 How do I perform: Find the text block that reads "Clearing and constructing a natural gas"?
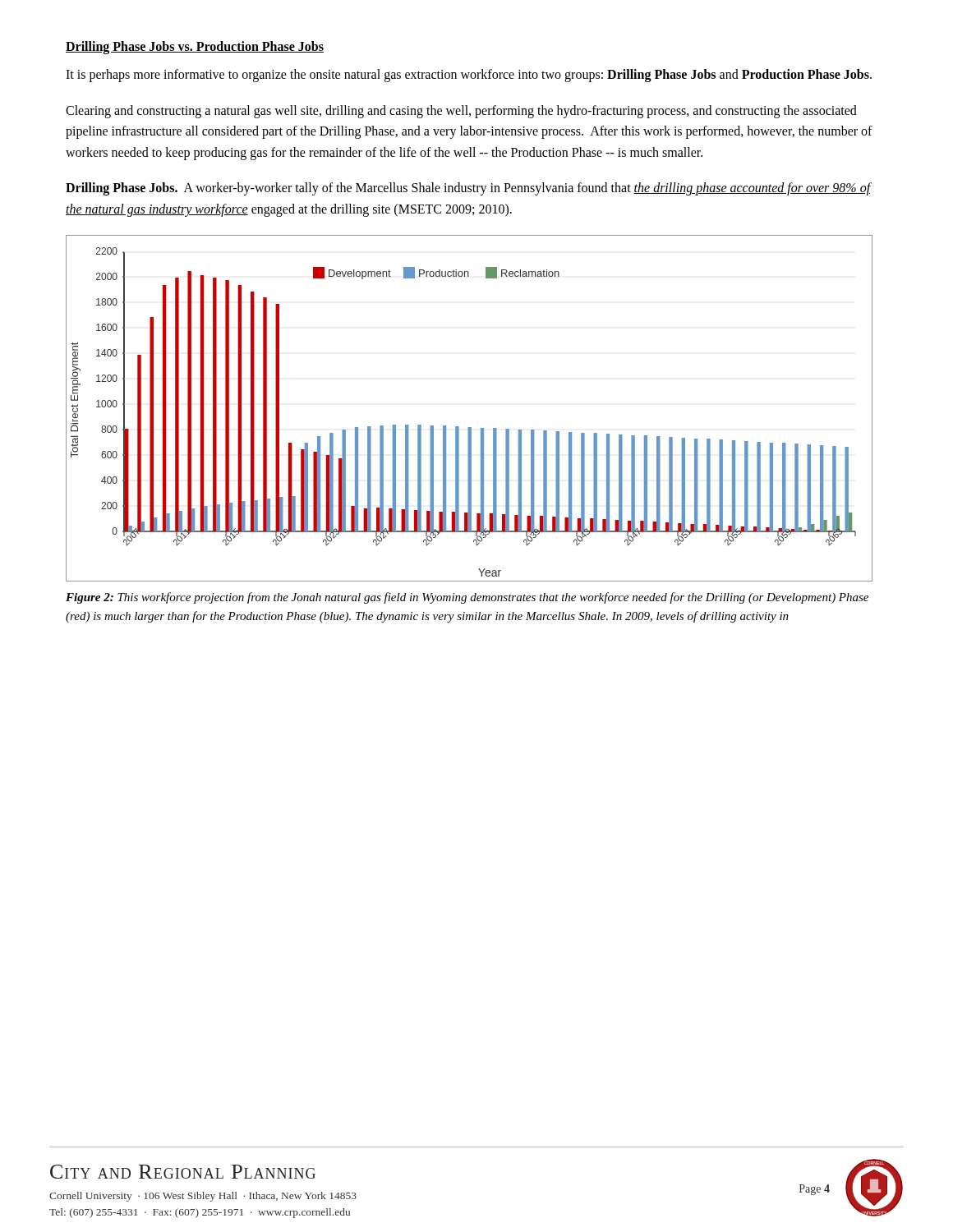click(x=469, y=131)
